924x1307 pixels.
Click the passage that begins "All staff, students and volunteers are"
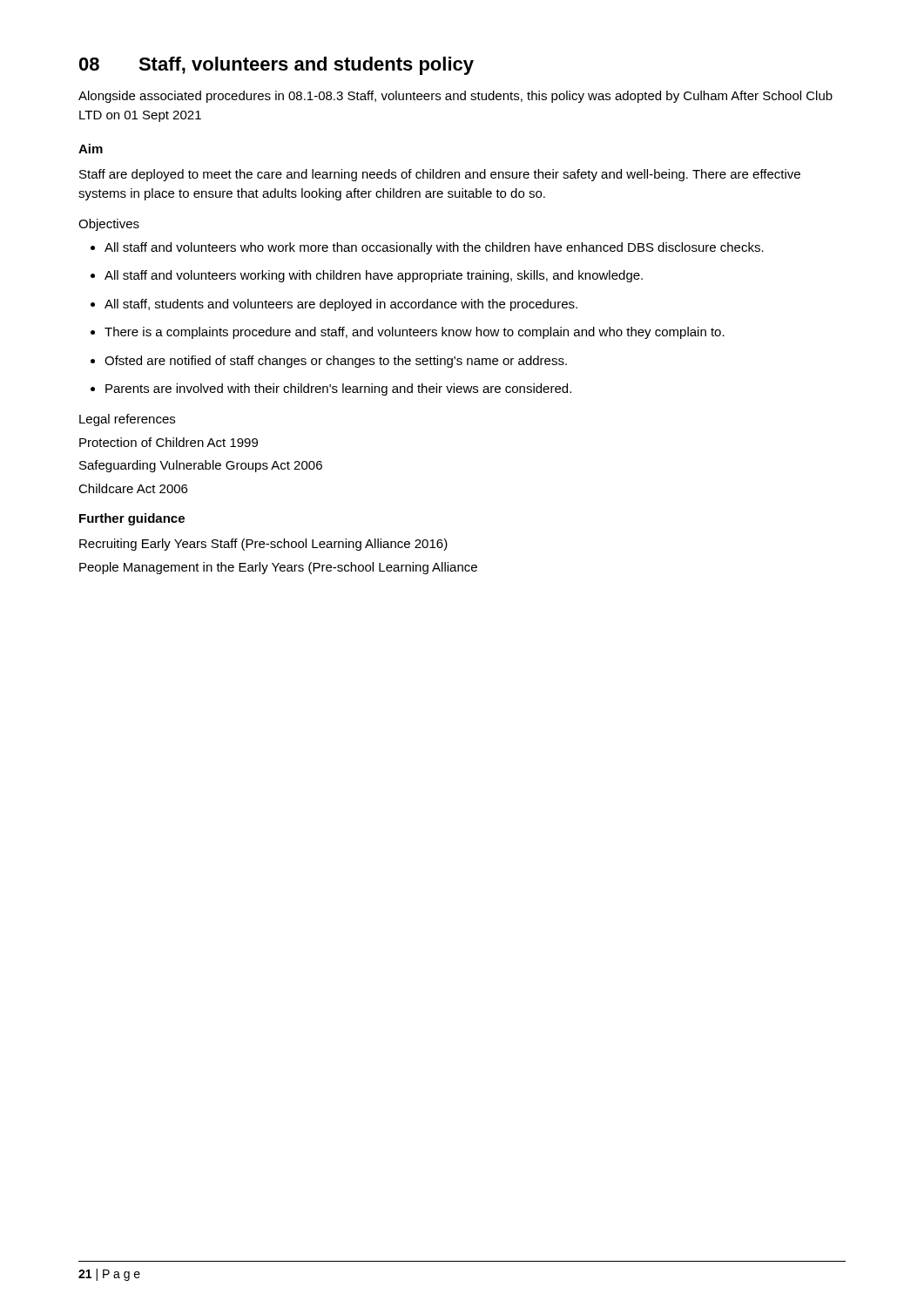click(x=341, y=303)
